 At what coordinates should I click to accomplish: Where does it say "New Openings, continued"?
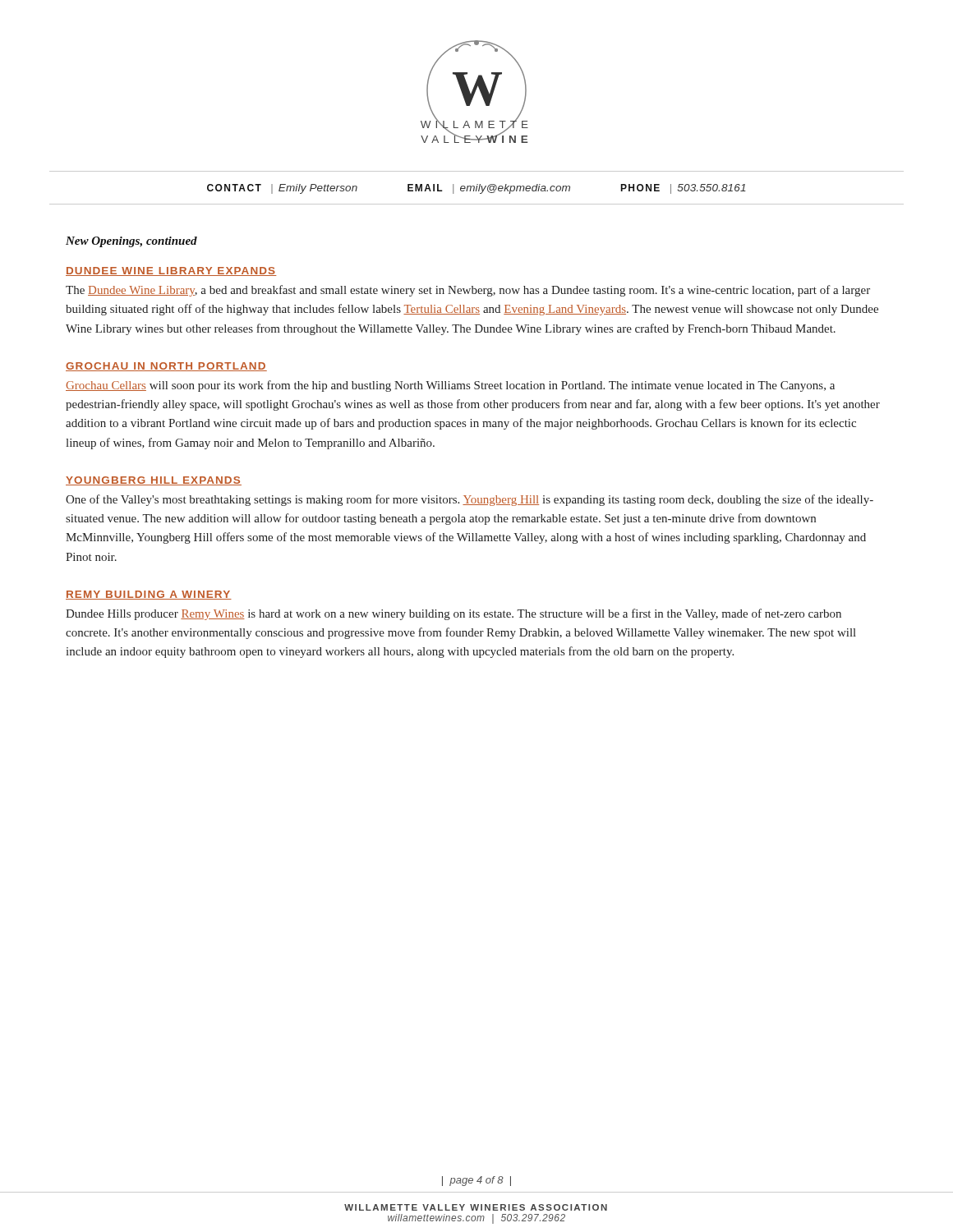coord(131,241)
